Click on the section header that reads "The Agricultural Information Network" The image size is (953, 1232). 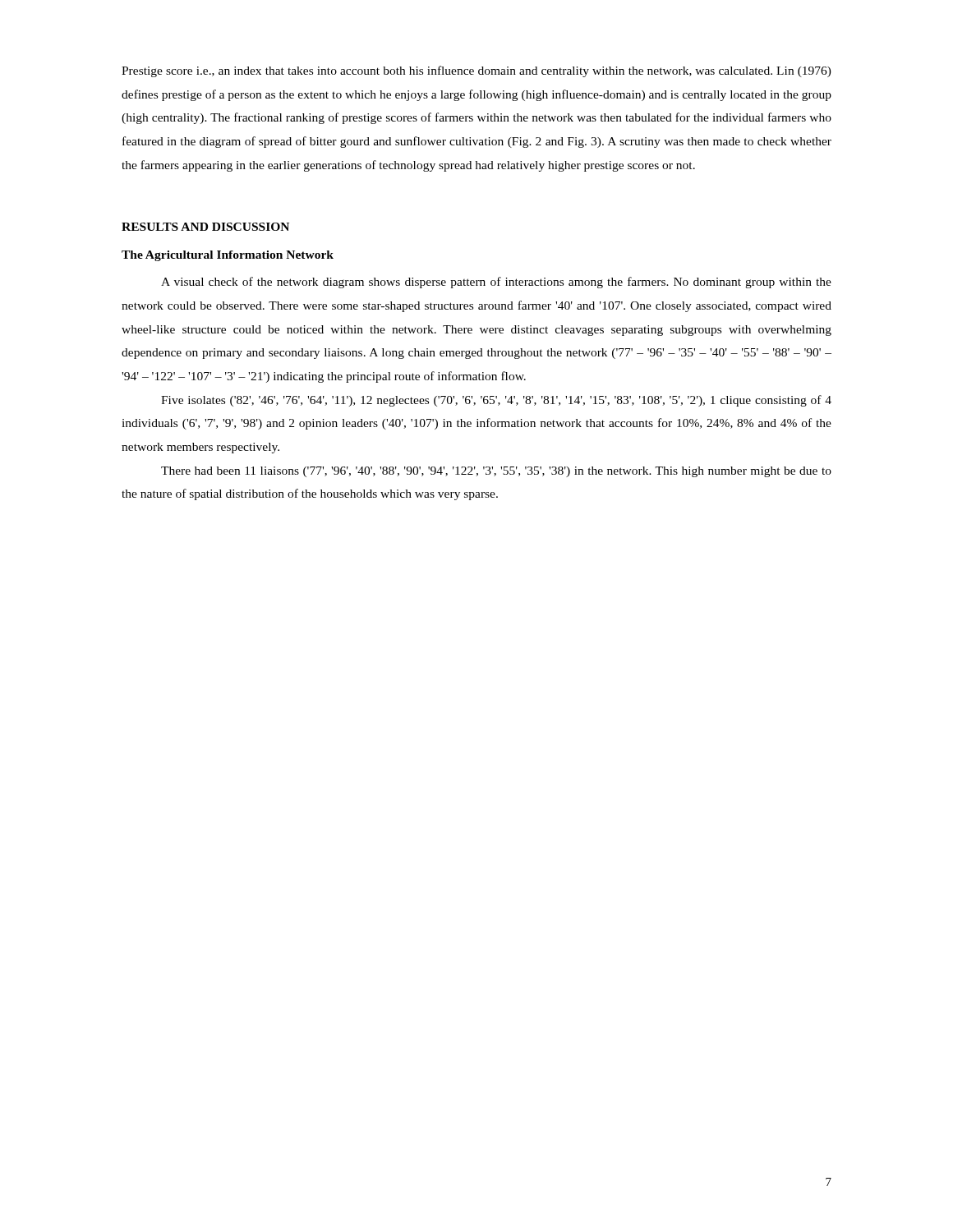point(228,254)
